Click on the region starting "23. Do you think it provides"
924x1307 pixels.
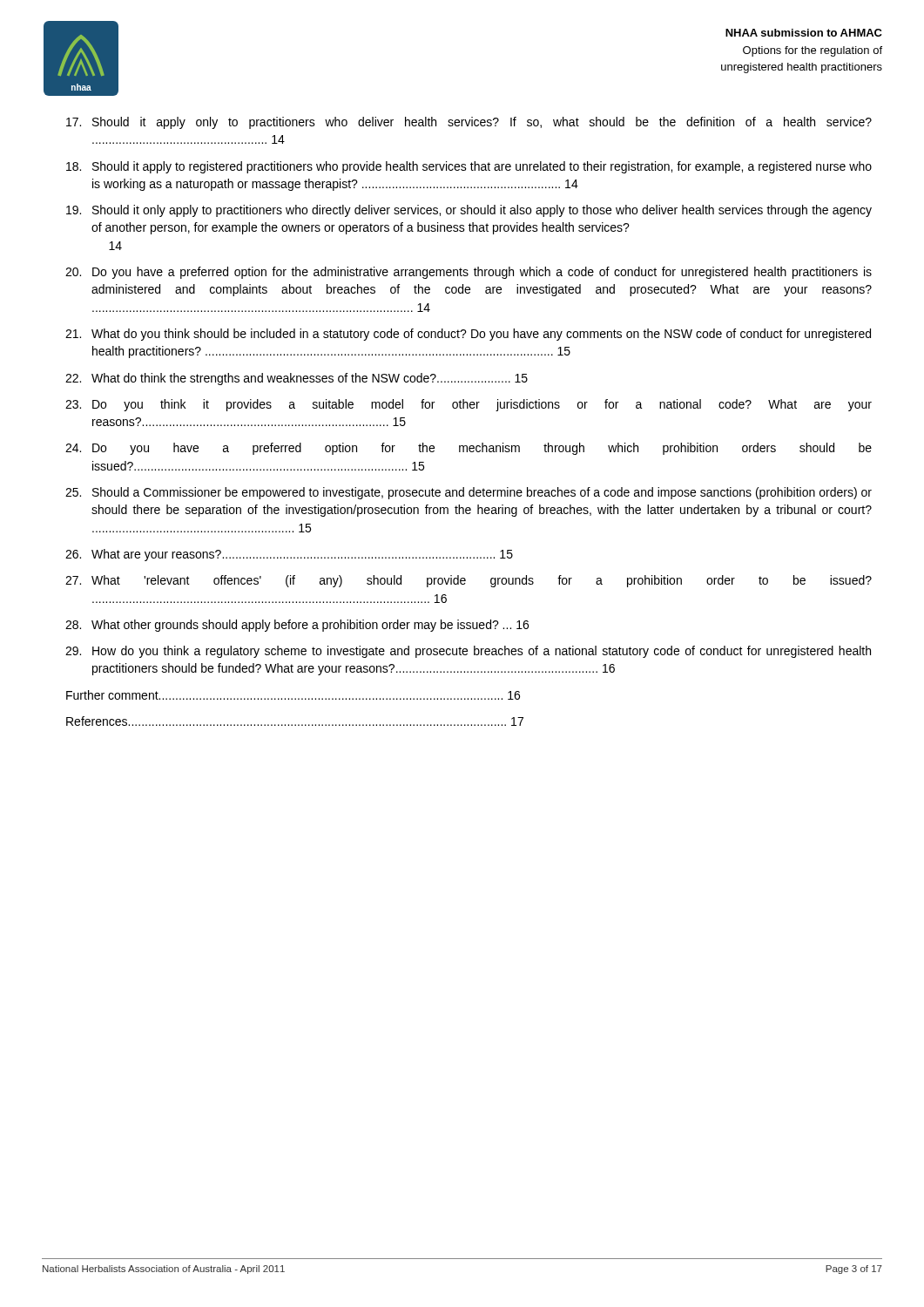(x=469, y=413)
